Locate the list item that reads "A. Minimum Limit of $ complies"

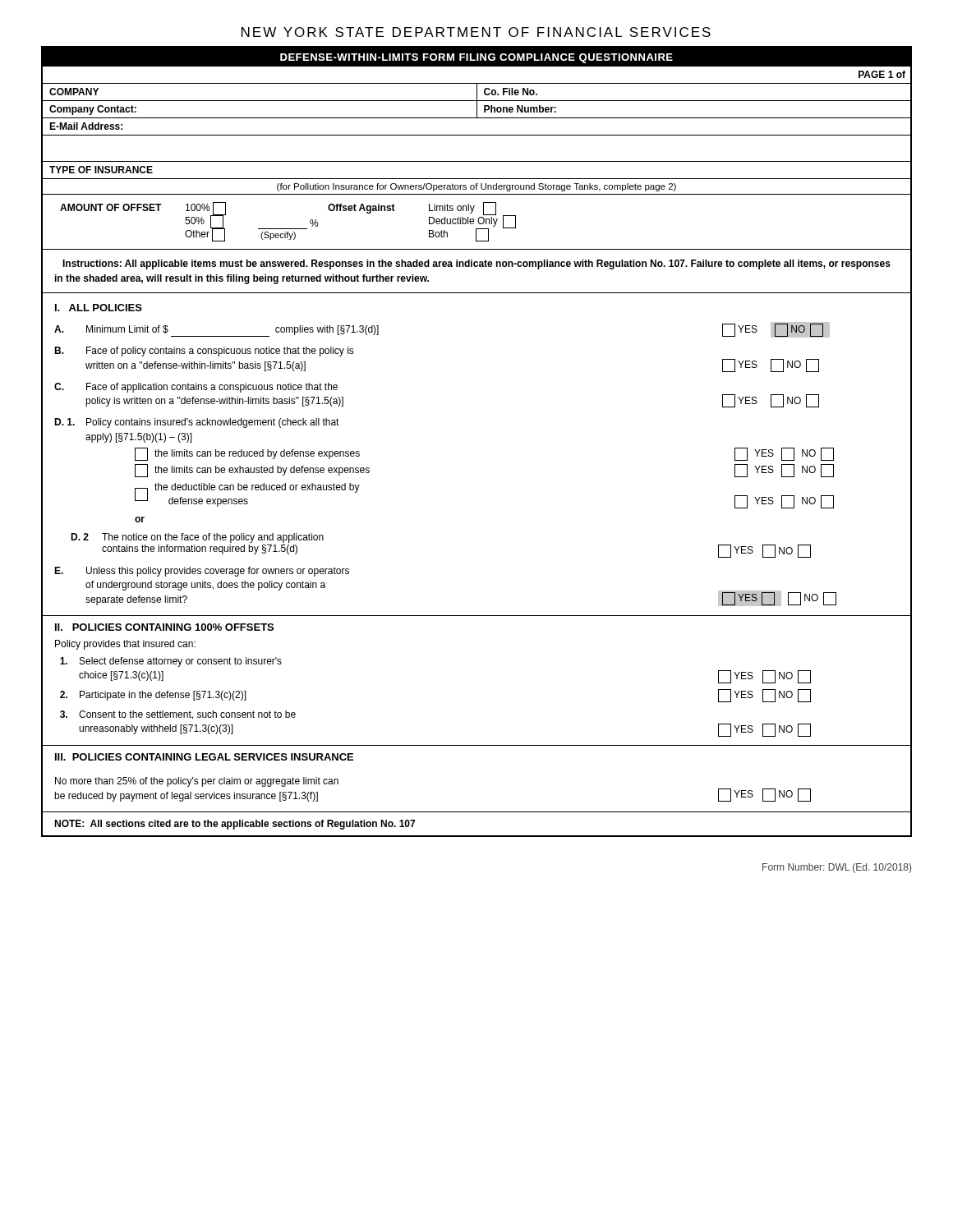[x=134, y=330]
